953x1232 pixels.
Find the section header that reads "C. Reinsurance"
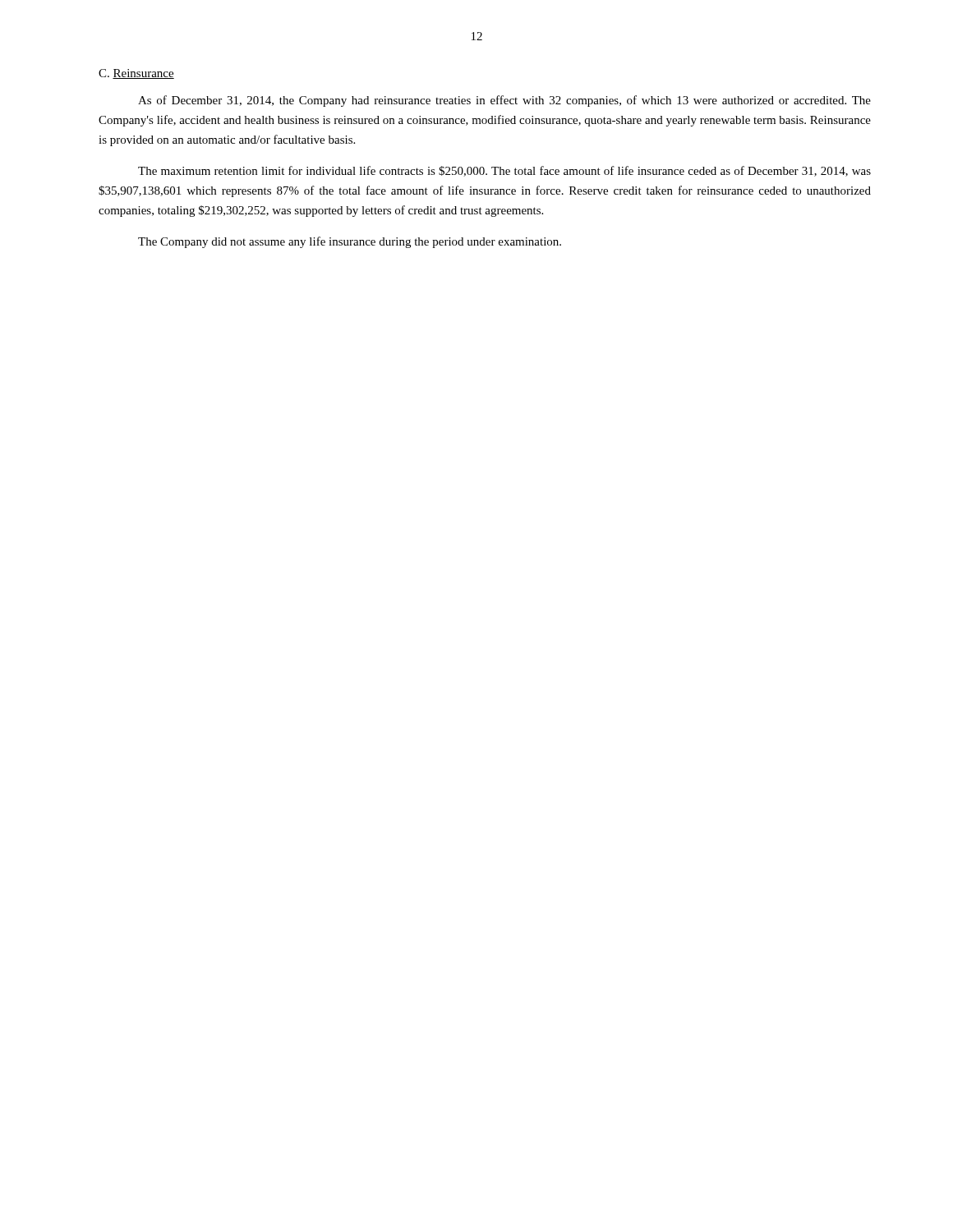(136, 73)
